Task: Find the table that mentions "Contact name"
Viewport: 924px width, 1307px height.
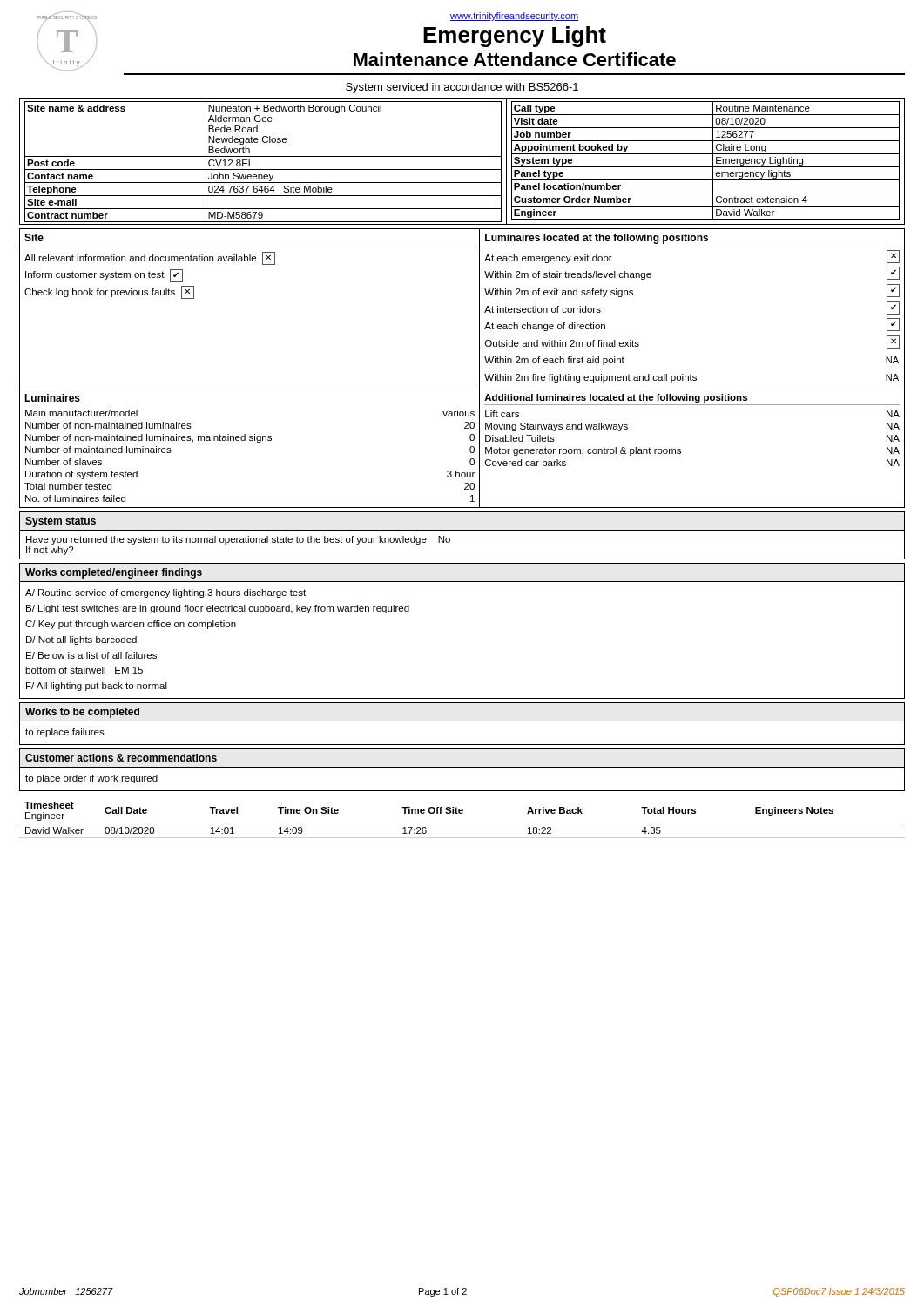Action: coord(462,162)
